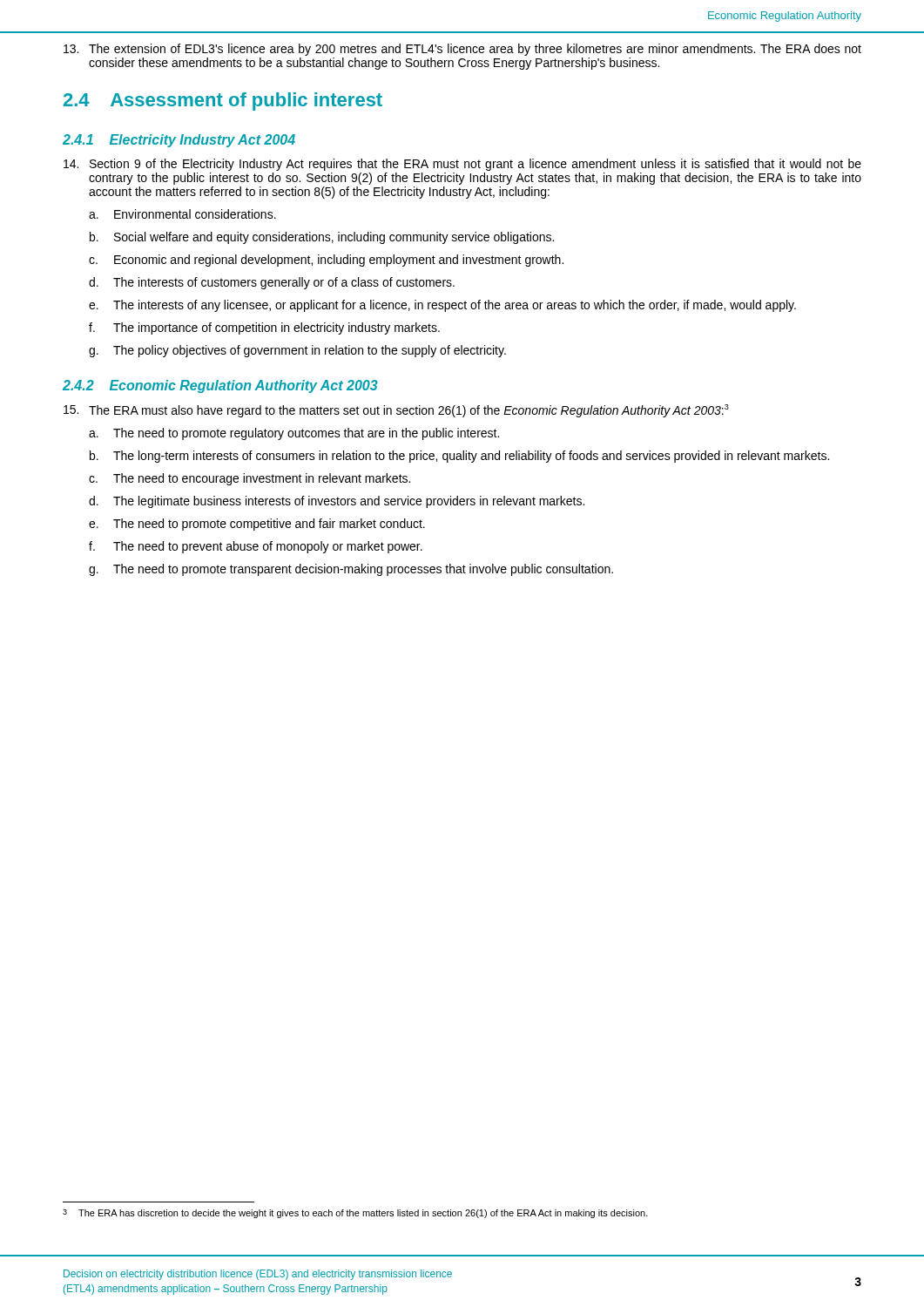This screenshot has width=924, height=1307.
Task: Find the section header that says "2.4 Assessment of"
Action: [223, 102]
